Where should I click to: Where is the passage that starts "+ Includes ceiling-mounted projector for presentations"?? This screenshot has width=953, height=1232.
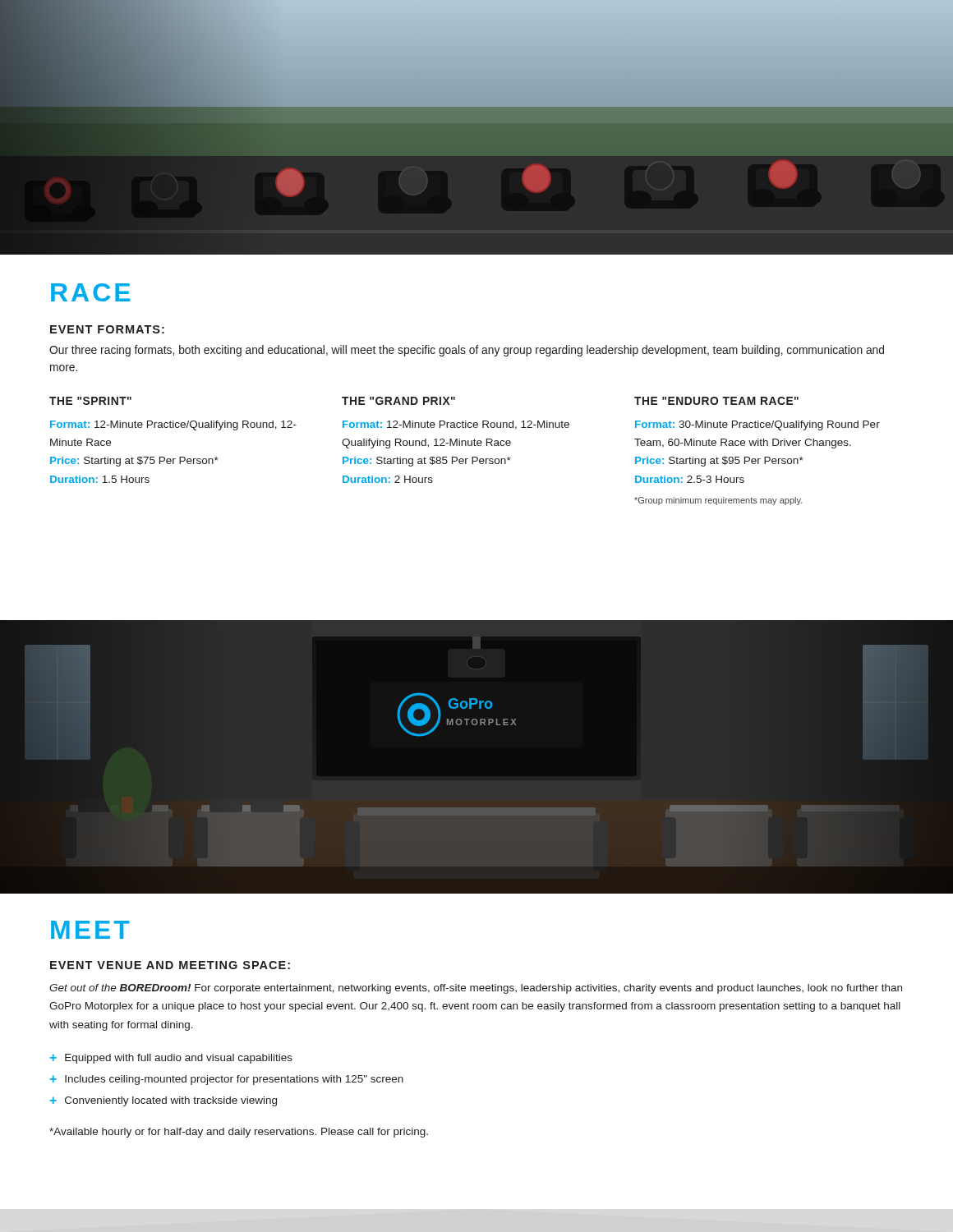pyautogui.click(x=226, y=1079)
